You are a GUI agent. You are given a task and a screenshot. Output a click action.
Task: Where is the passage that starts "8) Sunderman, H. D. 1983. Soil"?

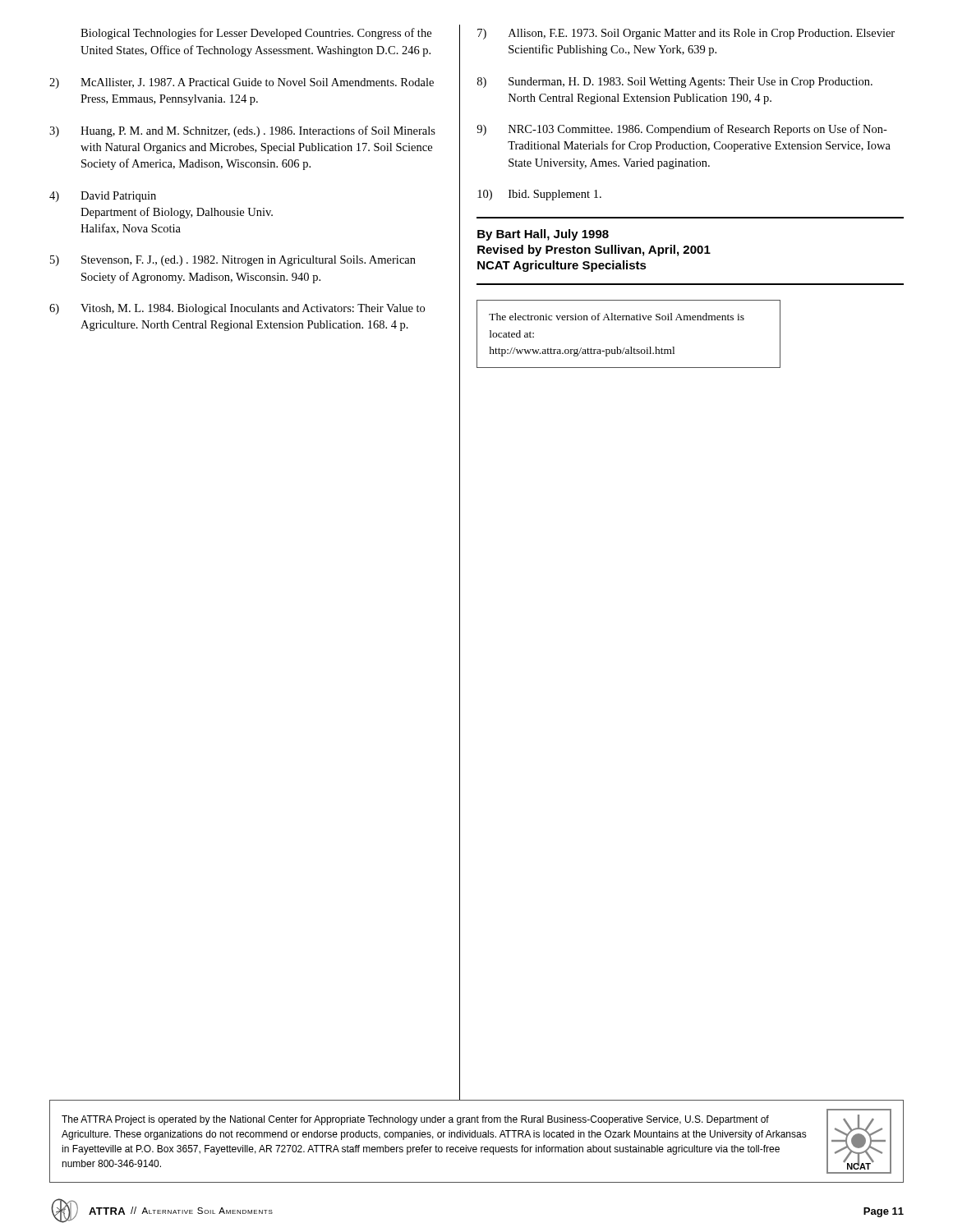coord(690,89)
